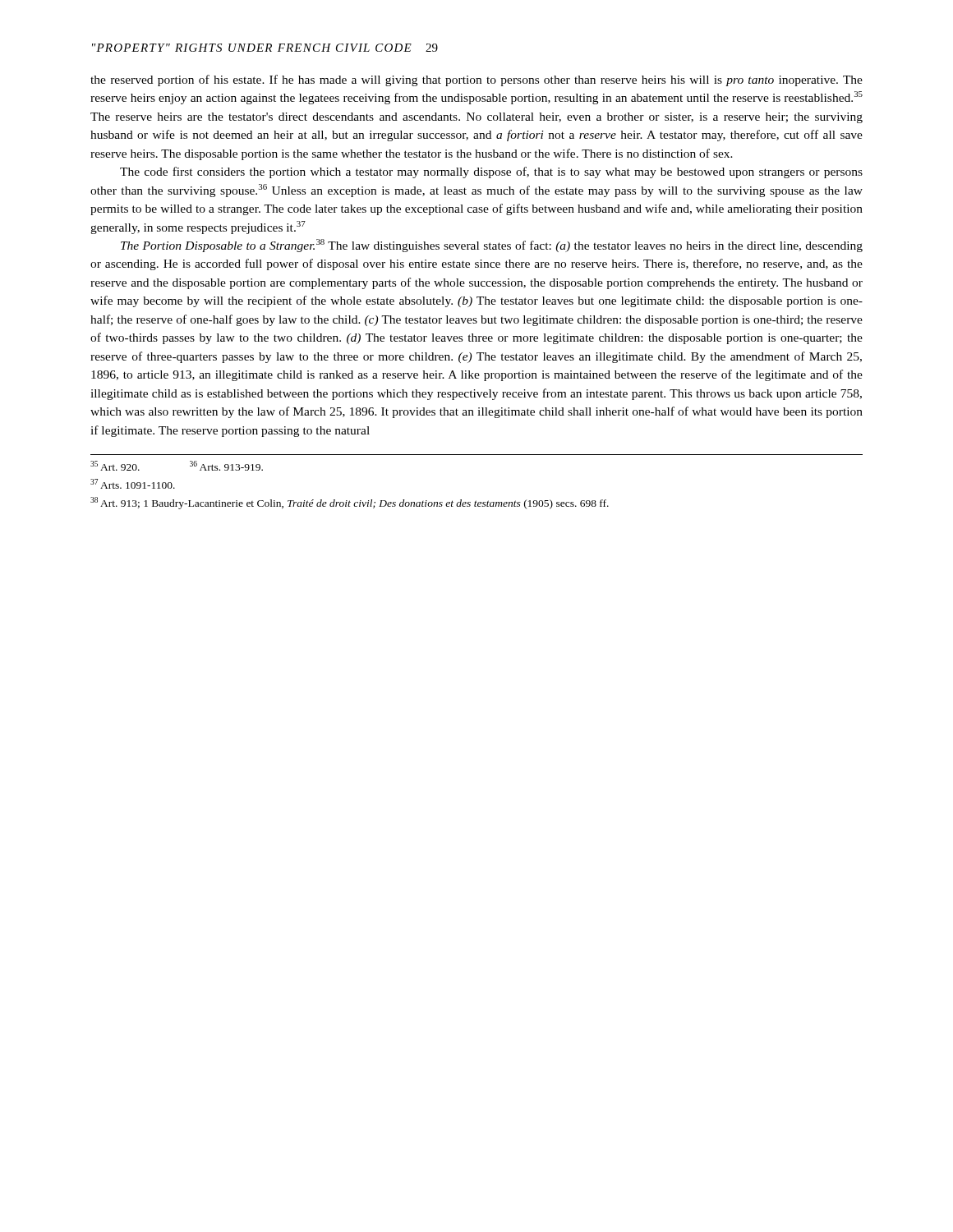This screenshot has width=953, height=1232.
Task: Click where it says "35 Art. 920. 36 Arts. 913-919."
Action: pos(109,466)
